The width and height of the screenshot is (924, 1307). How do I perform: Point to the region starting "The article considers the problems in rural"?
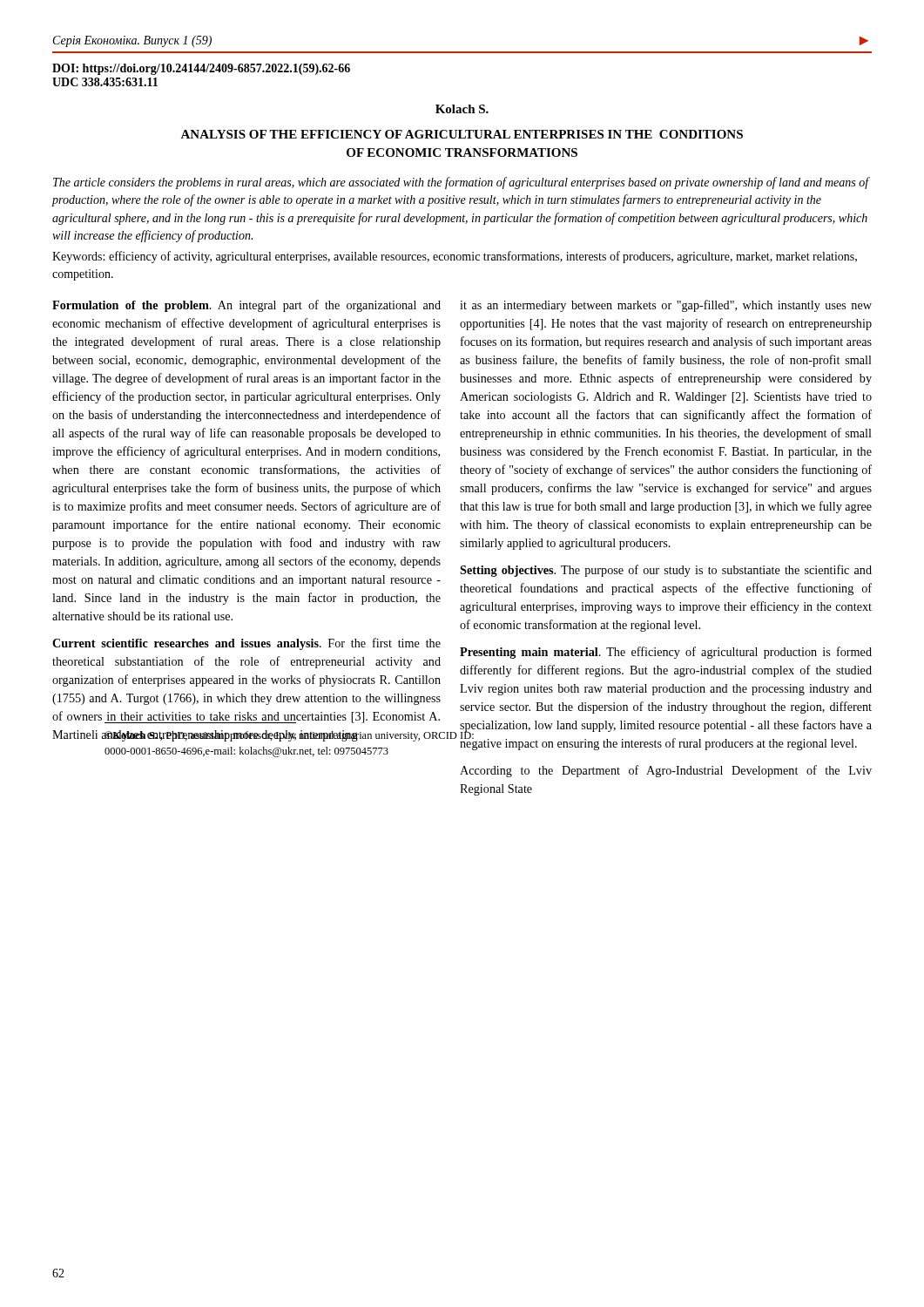tap(462, 228)
